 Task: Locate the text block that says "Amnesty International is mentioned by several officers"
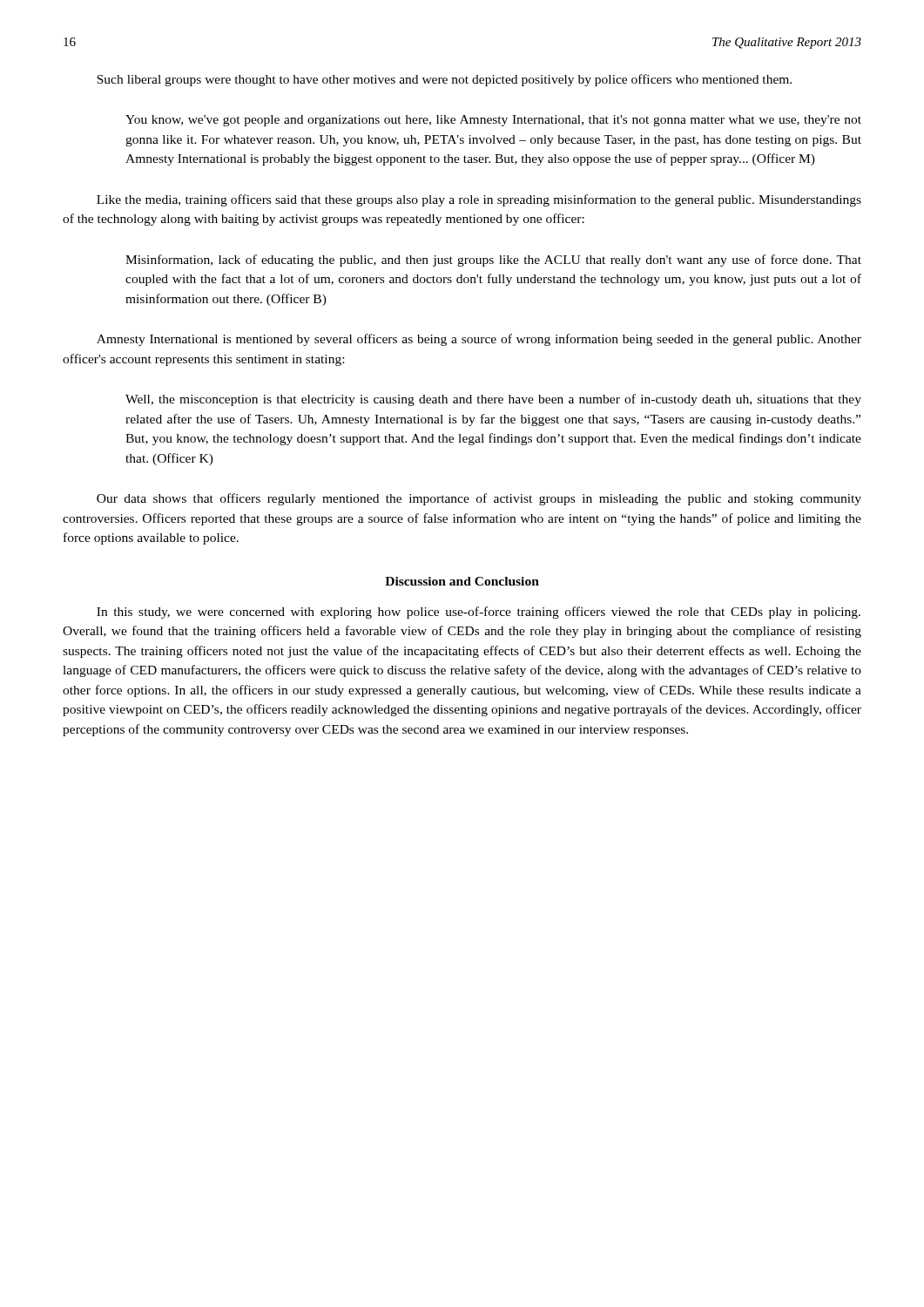[462, 349]
